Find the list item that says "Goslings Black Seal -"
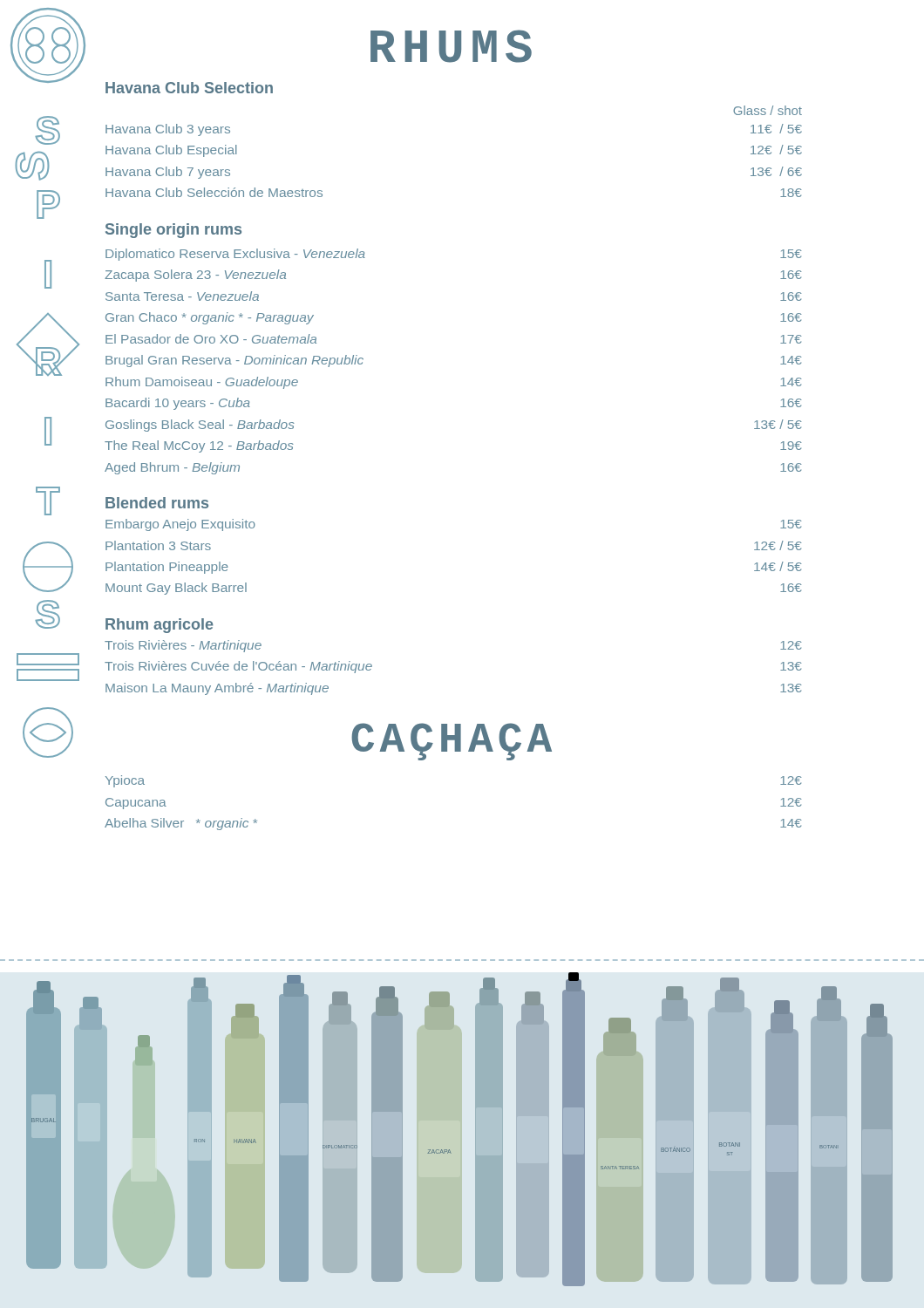924x1308 pixels. pos(203,425)
